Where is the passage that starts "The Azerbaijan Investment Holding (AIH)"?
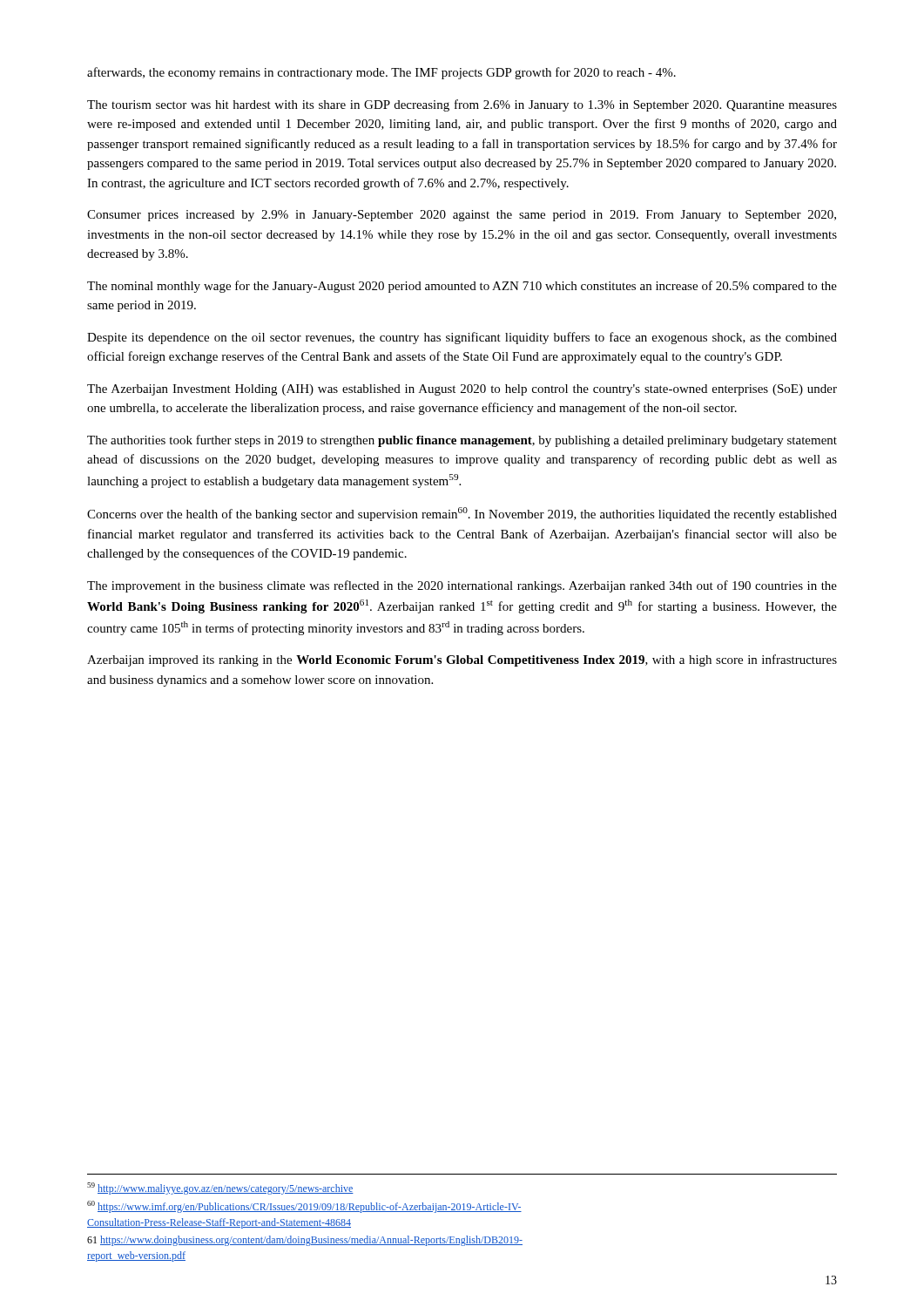 click(462, 398)
